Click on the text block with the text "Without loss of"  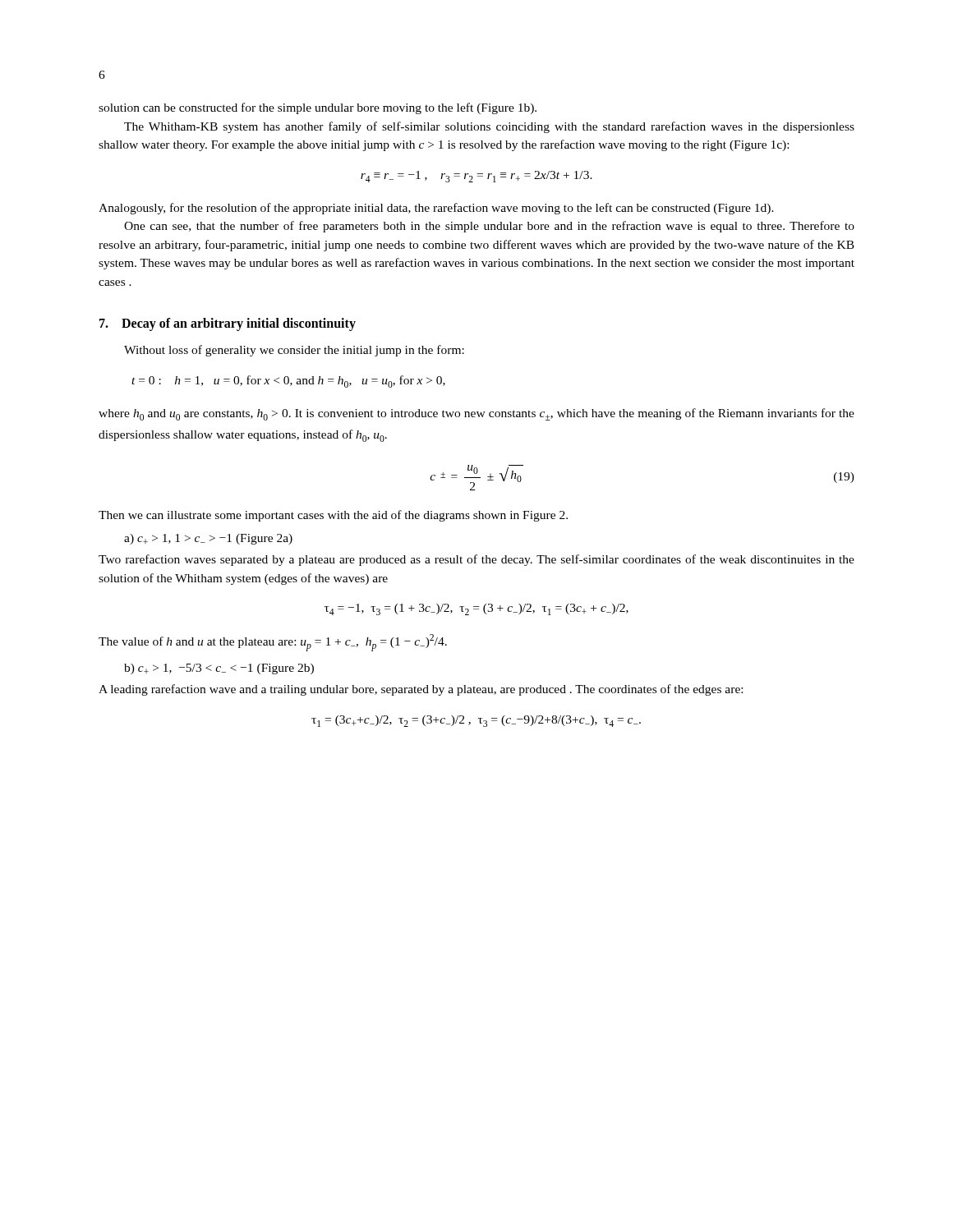tap(294, 350)
